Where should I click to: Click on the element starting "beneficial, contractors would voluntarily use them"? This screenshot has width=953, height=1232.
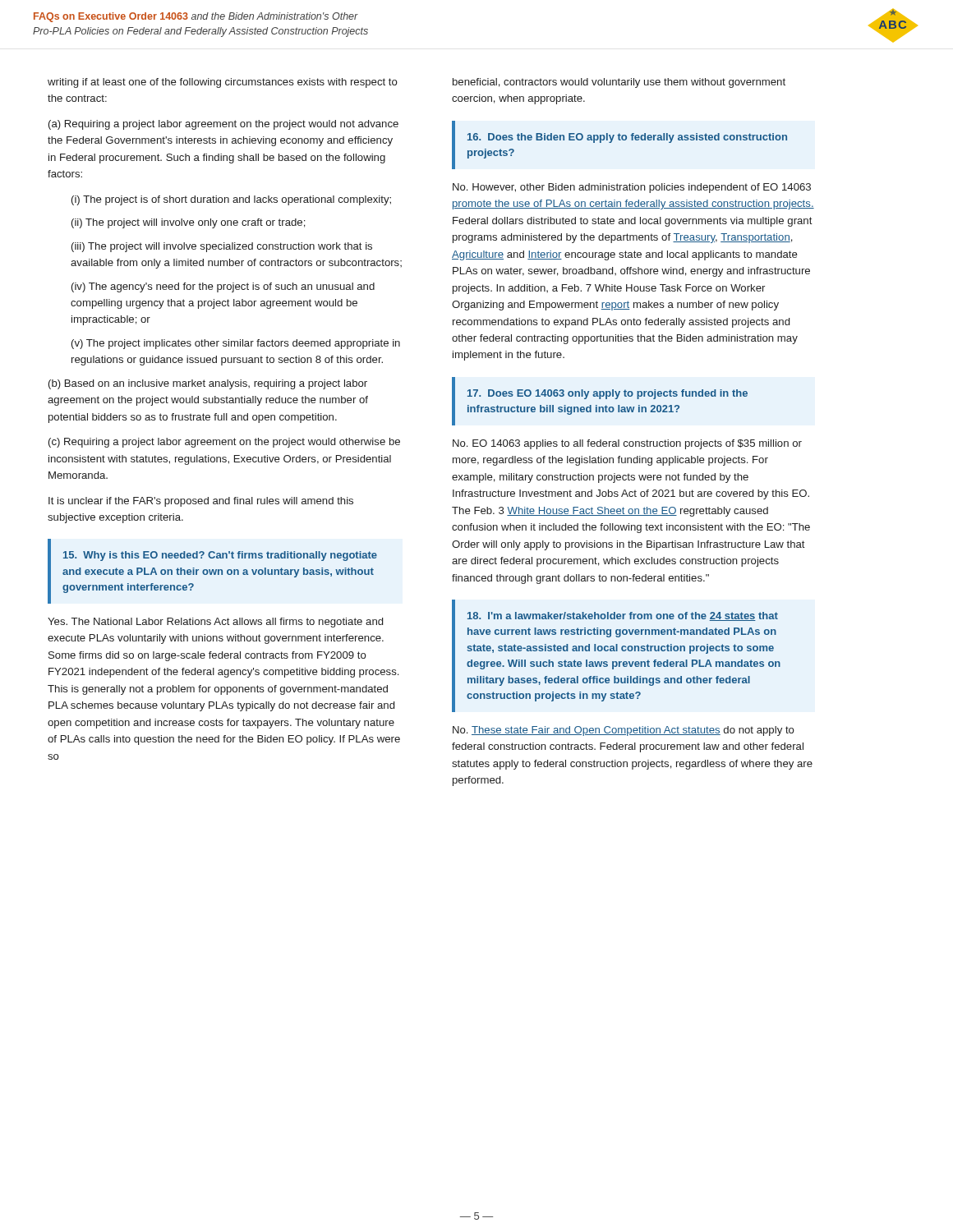[619, 90]
